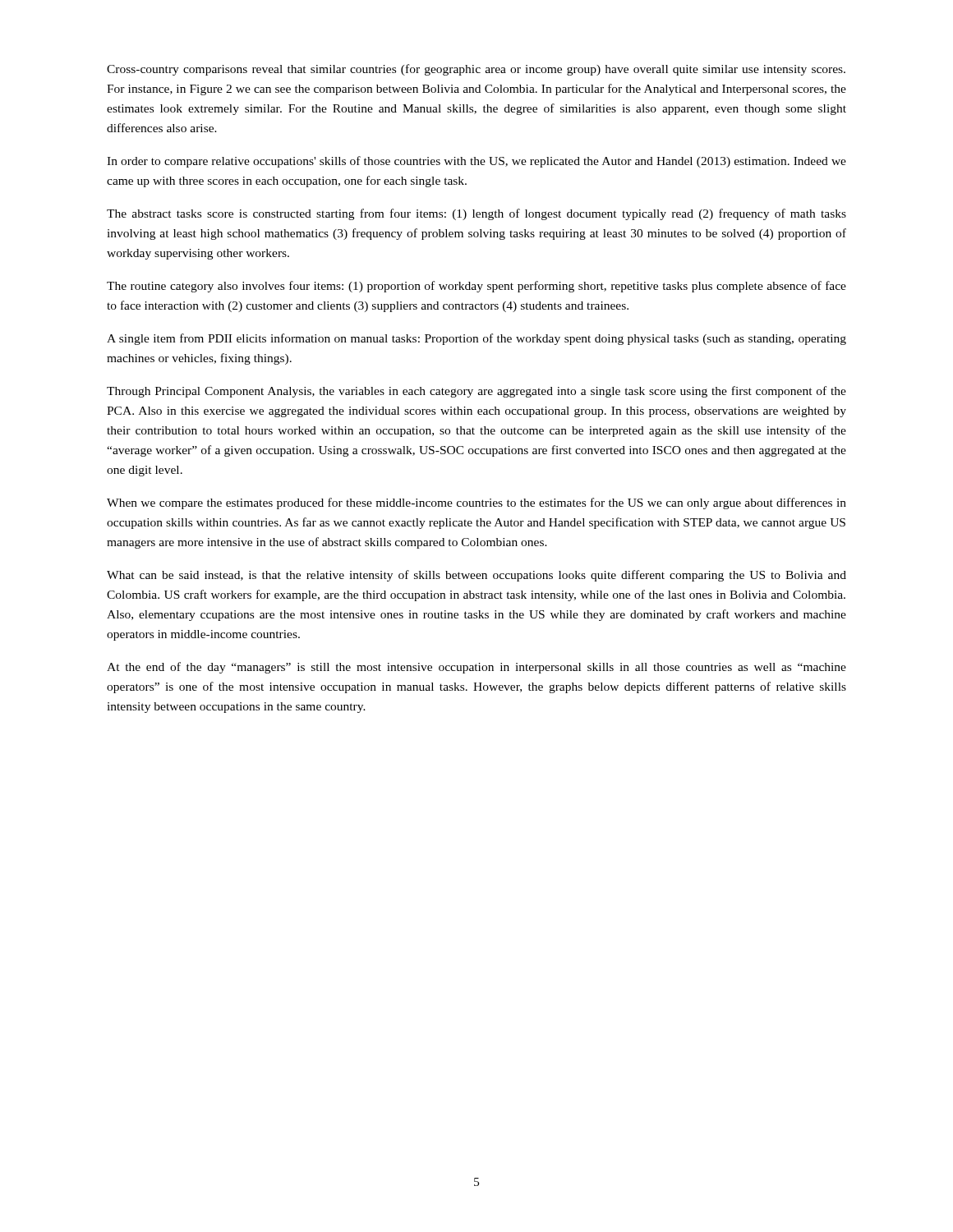The height and width of the screenshot is (1232, 953).
Task: Navigate to the element starting "When we compare the estimates produced"
Action: pyautogui.click(x=476, y=522)
